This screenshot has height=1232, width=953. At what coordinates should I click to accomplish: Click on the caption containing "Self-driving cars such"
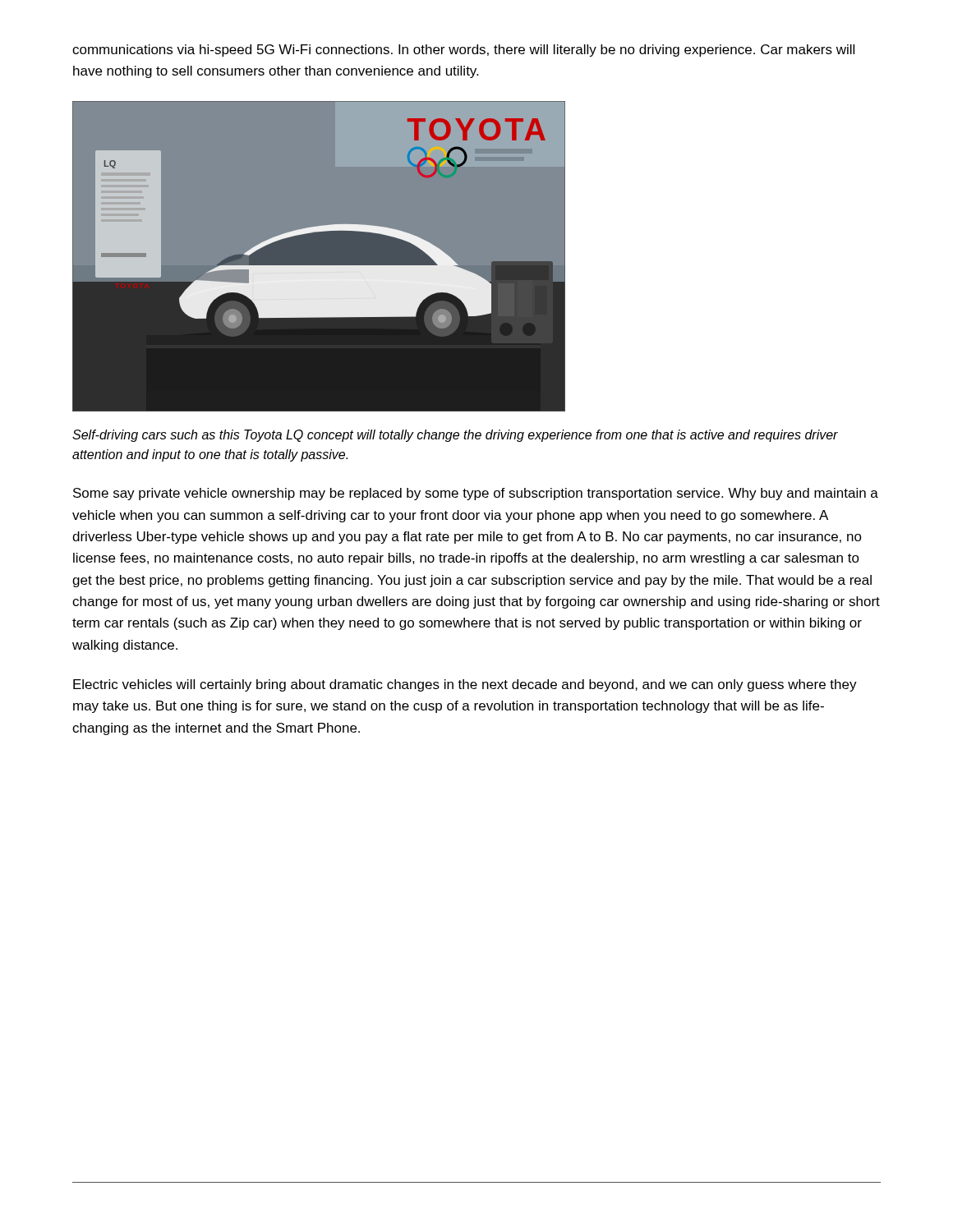click(x=455, y=445)
